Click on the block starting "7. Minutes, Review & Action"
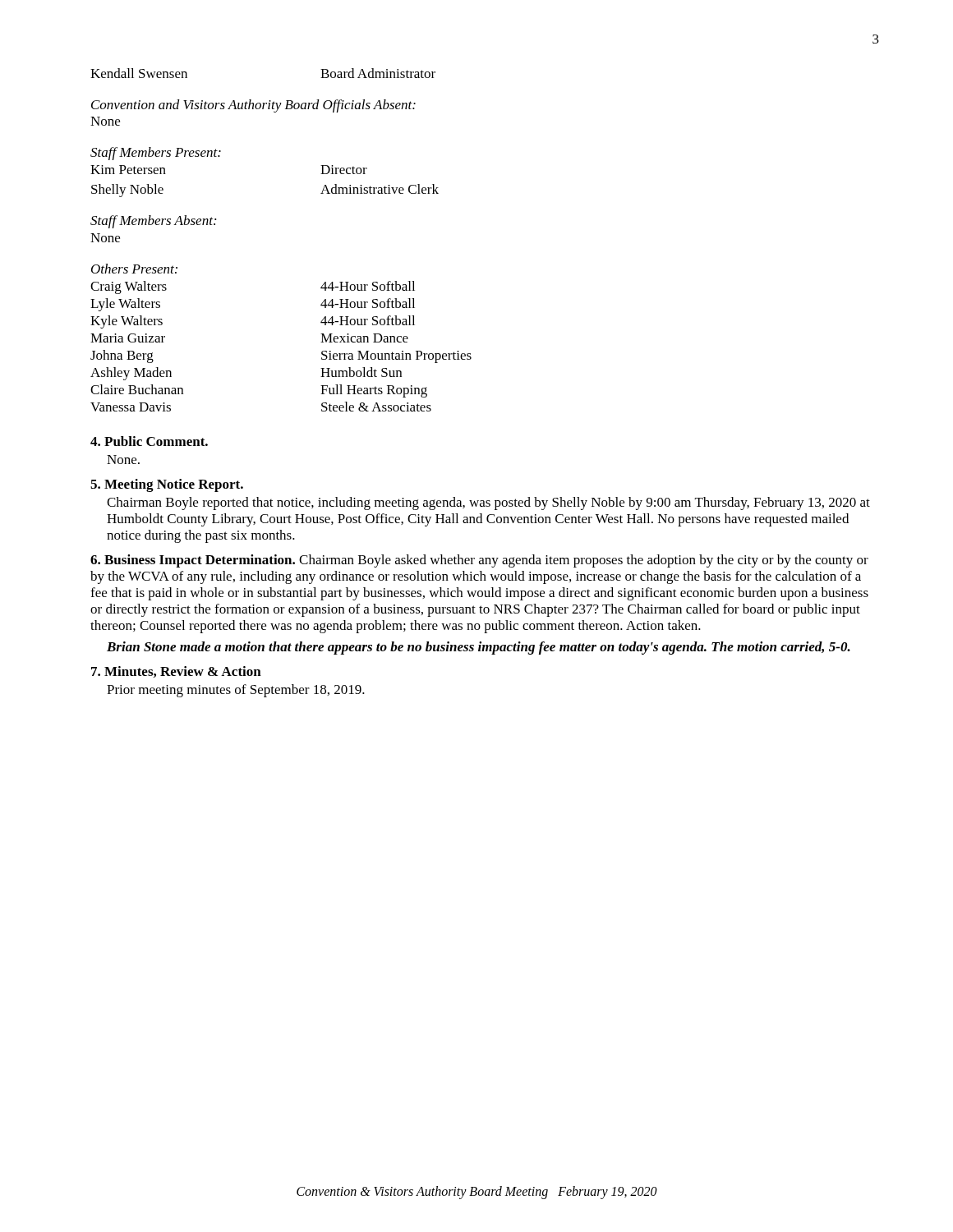This screenshot has width=953, height=1232. click(x=176, y=671)
